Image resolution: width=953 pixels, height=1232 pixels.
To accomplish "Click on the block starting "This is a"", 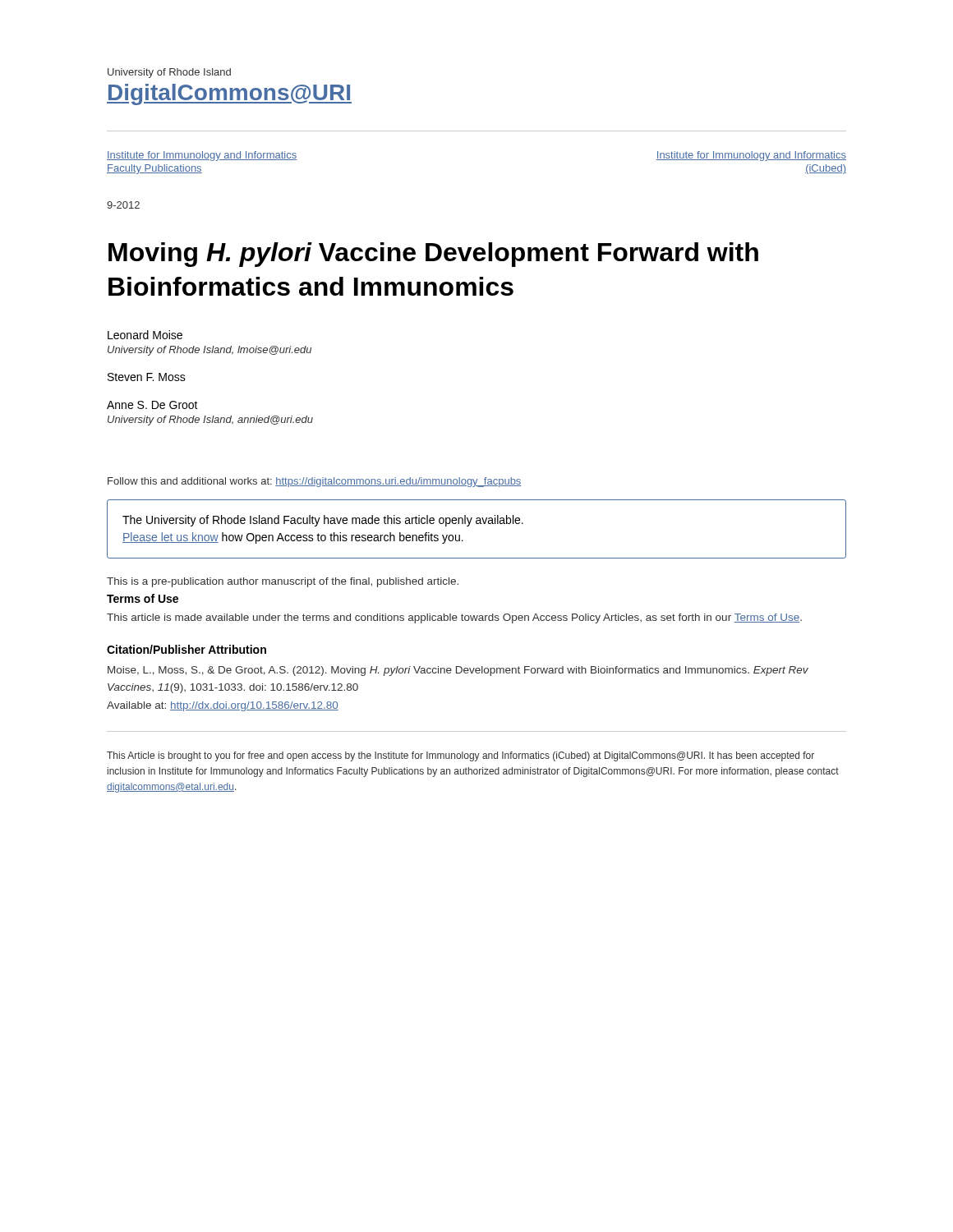I will (283, 581).
